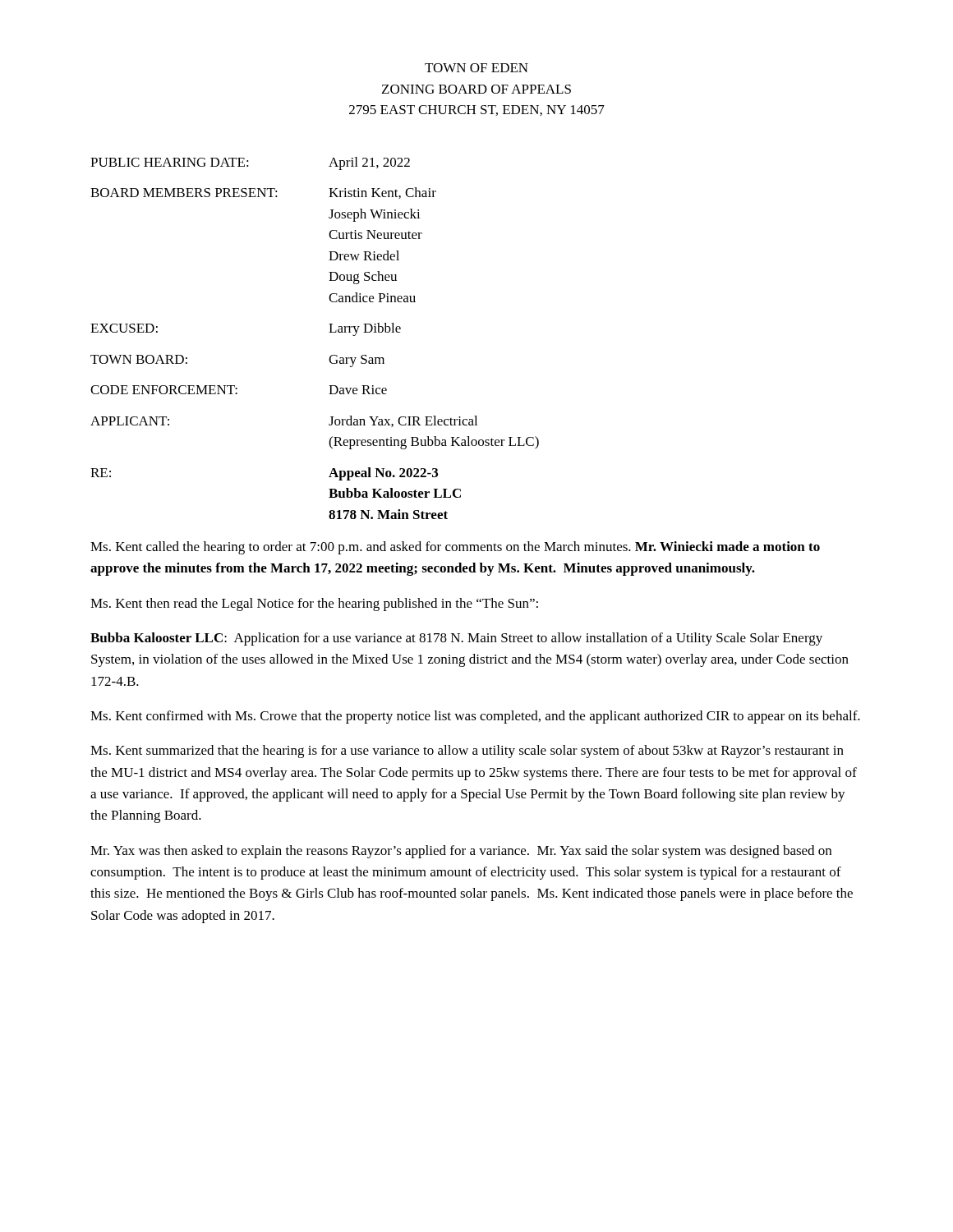
Task: Find the title on this page that starts "TOWN OF EDEN ZONING BOARD OF APPEALS"
Action: [x=476, y=89]
